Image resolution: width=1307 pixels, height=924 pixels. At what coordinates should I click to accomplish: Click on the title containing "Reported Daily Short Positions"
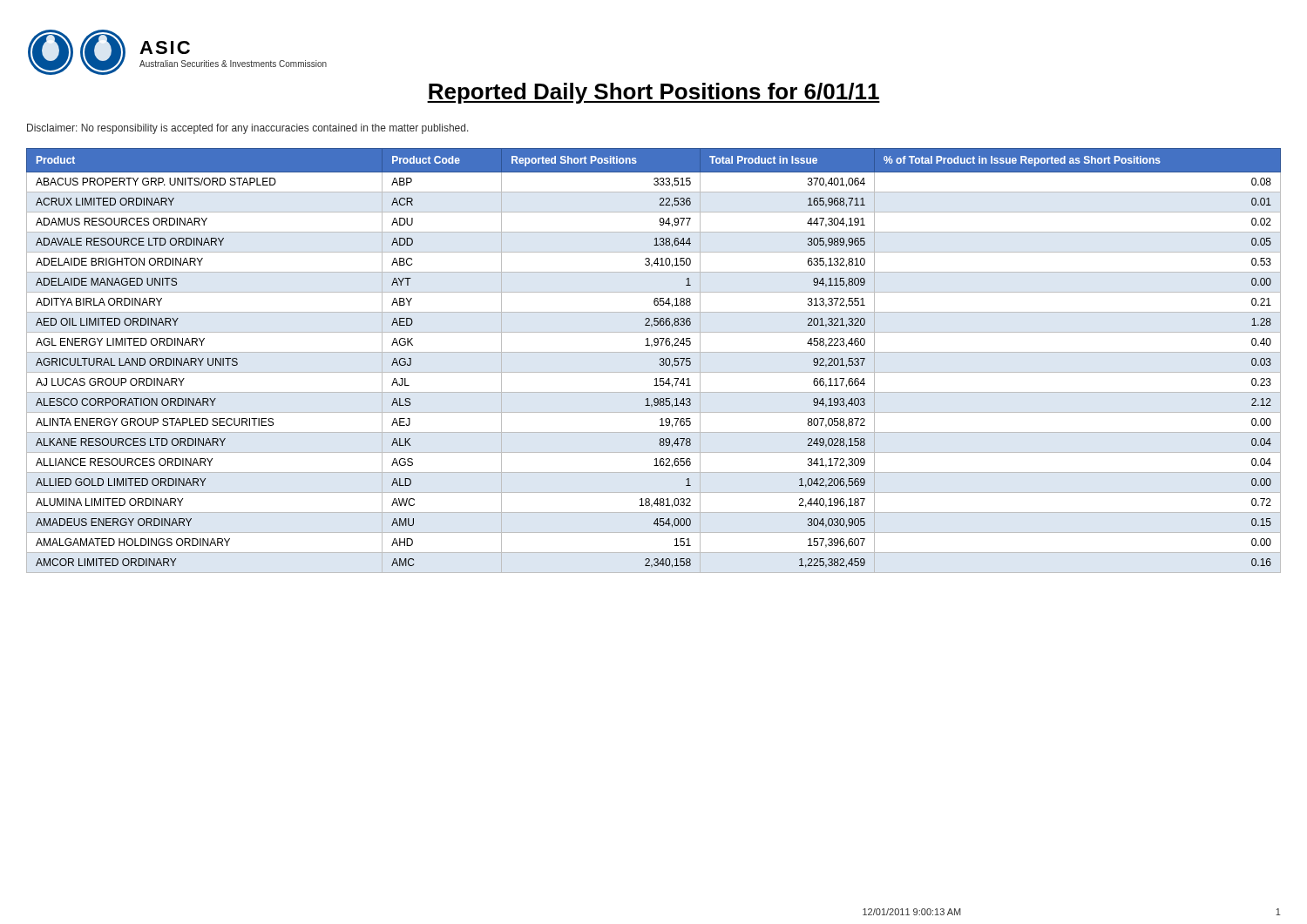654,92
